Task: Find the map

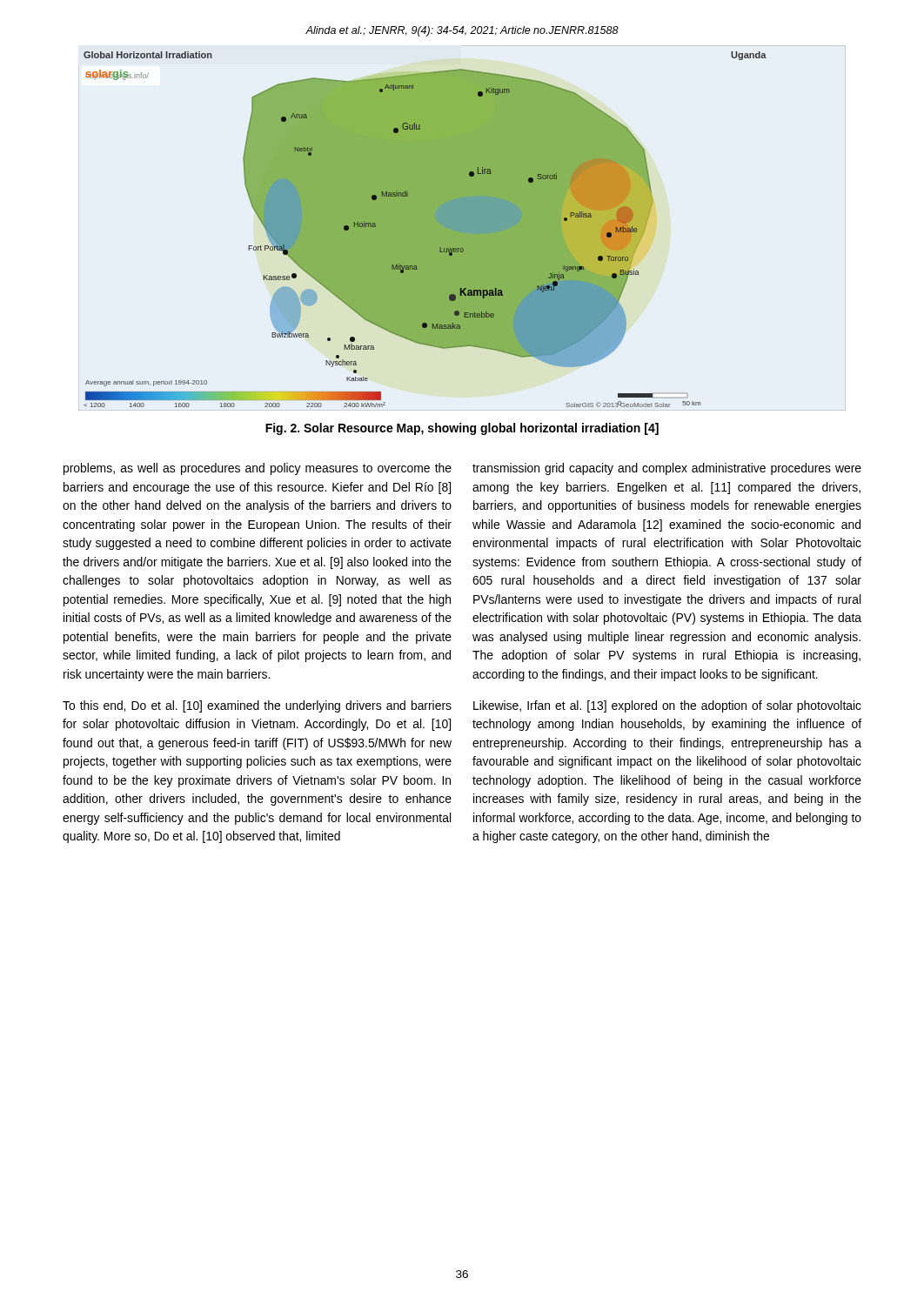Action: (x=462, y=229)
